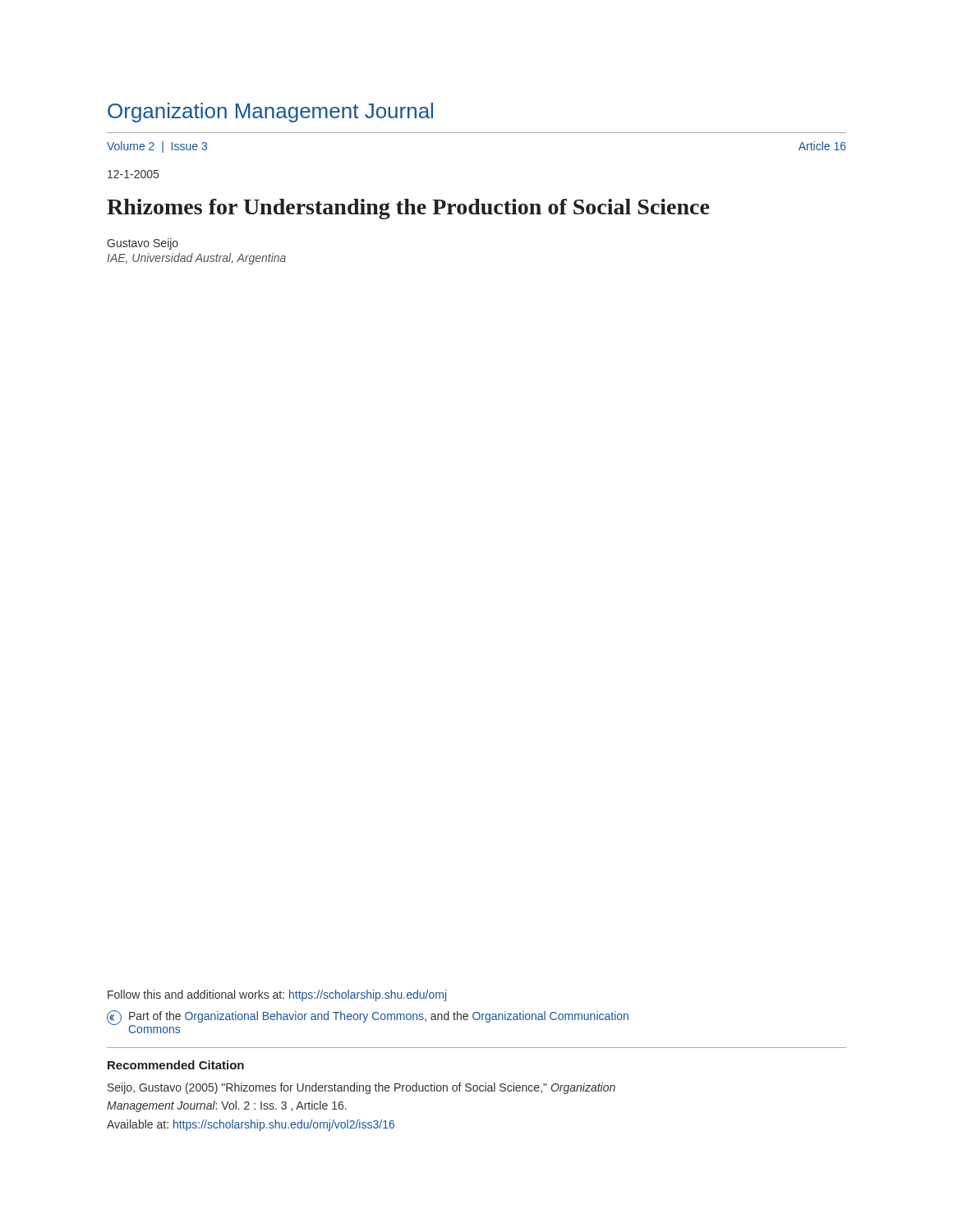Locate the text block with the text "Seijo, Gustavo (2005) "Rhizomes for Understanding"
Screen dimensions: 1232x953
pyautogui.click(x=361, y=1088)
